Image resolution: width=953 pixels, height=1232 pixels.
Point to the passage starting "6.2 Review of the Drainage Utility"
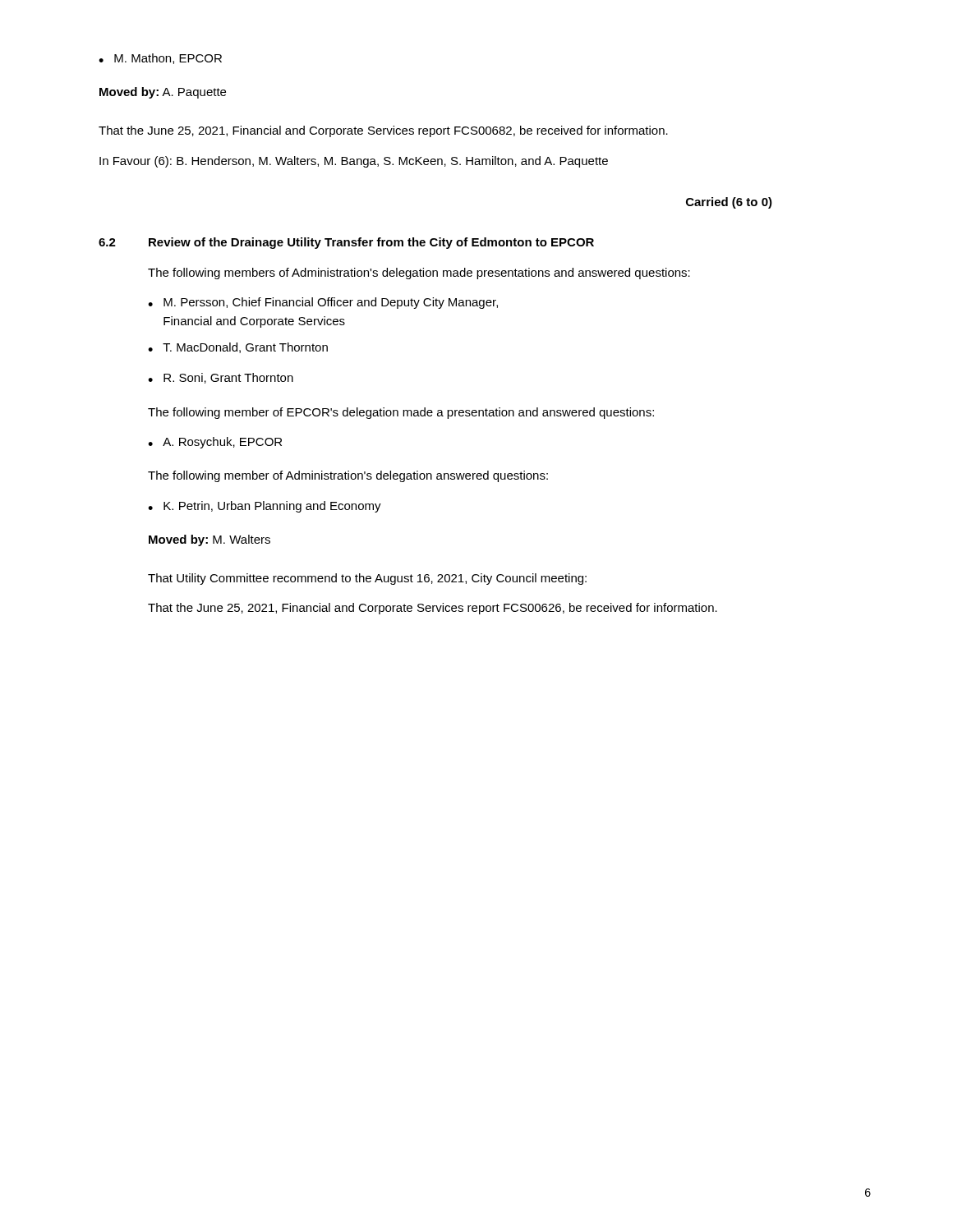[x=346, y=243]
